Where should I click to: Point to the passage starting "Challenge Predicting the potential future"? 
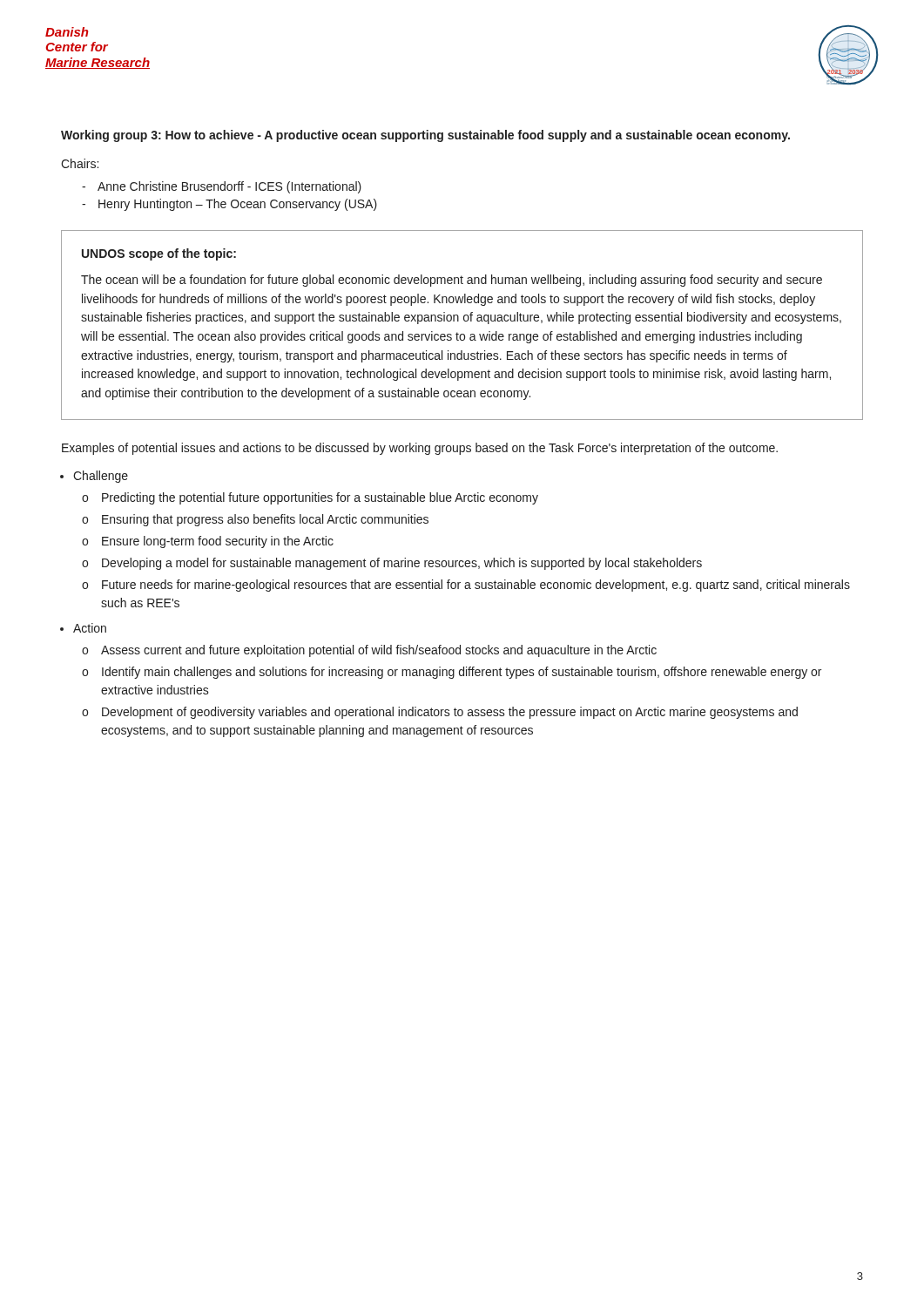pyautogui.click(x=101, y=477)
